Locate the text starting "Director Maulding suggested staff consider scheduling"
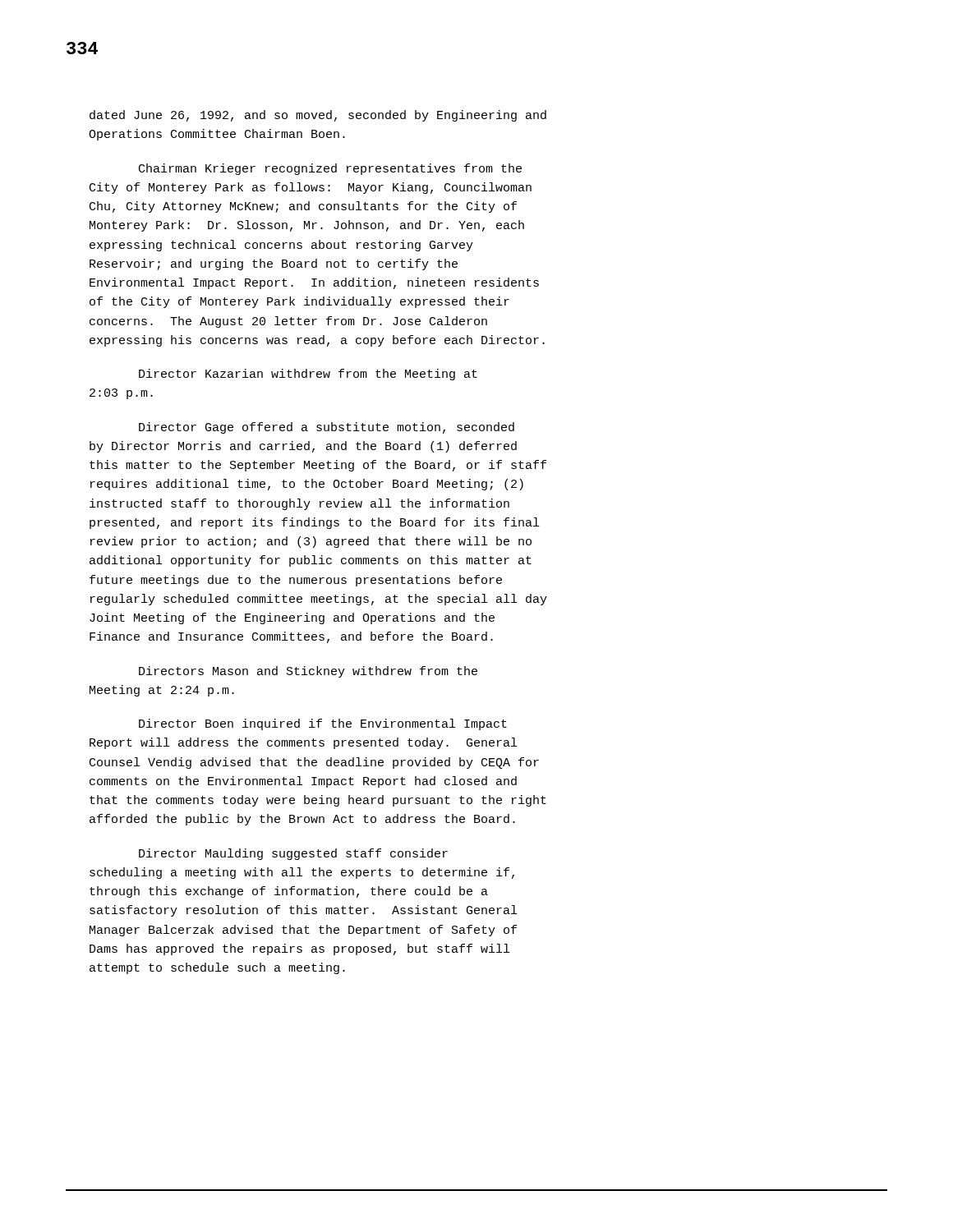Viewport: 953px width, 1232px height. [x=303, y=911]
